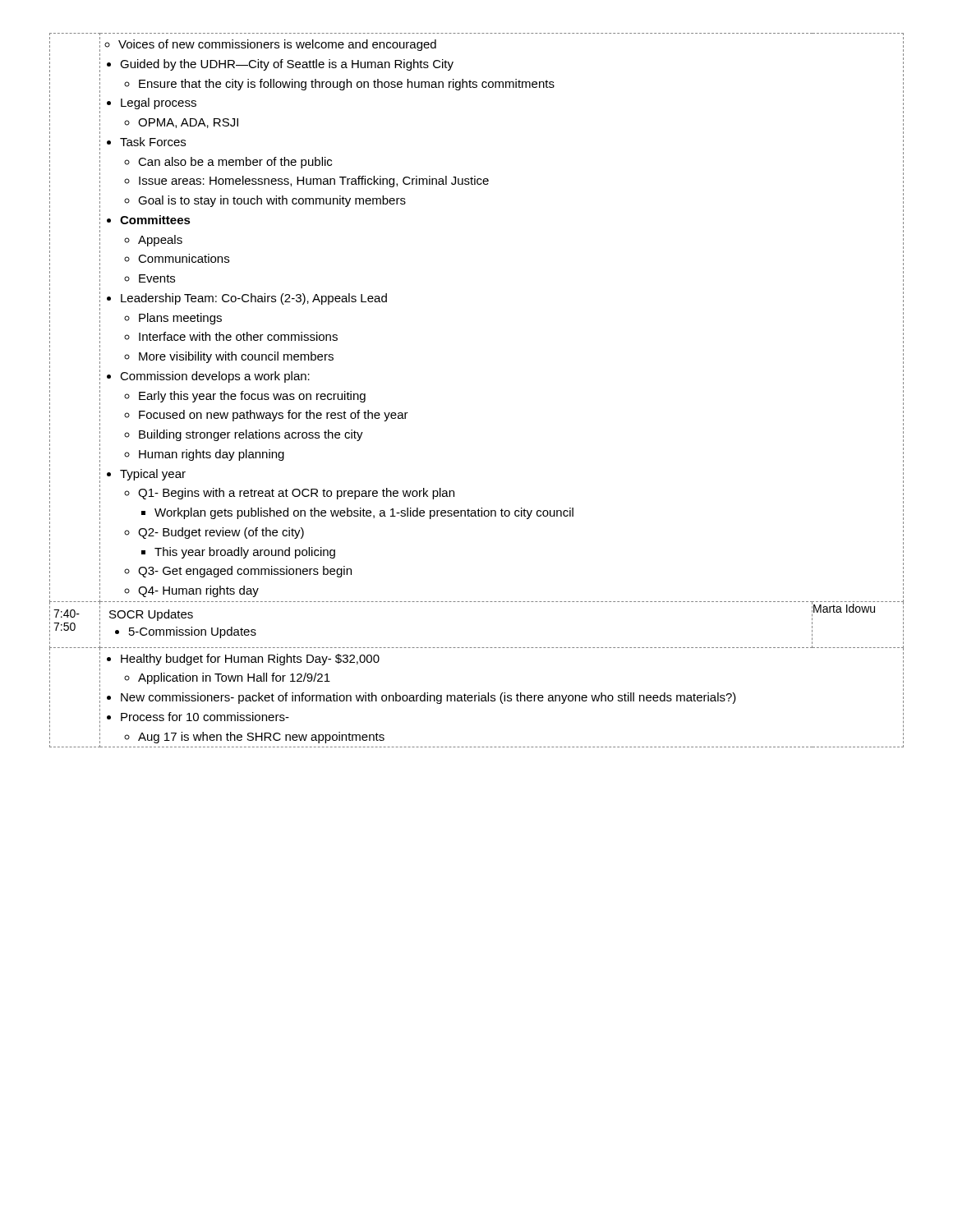Click on the section header containing "SOCR Updates"
The height and width of the screenshot is (1232, 953).
151,614
